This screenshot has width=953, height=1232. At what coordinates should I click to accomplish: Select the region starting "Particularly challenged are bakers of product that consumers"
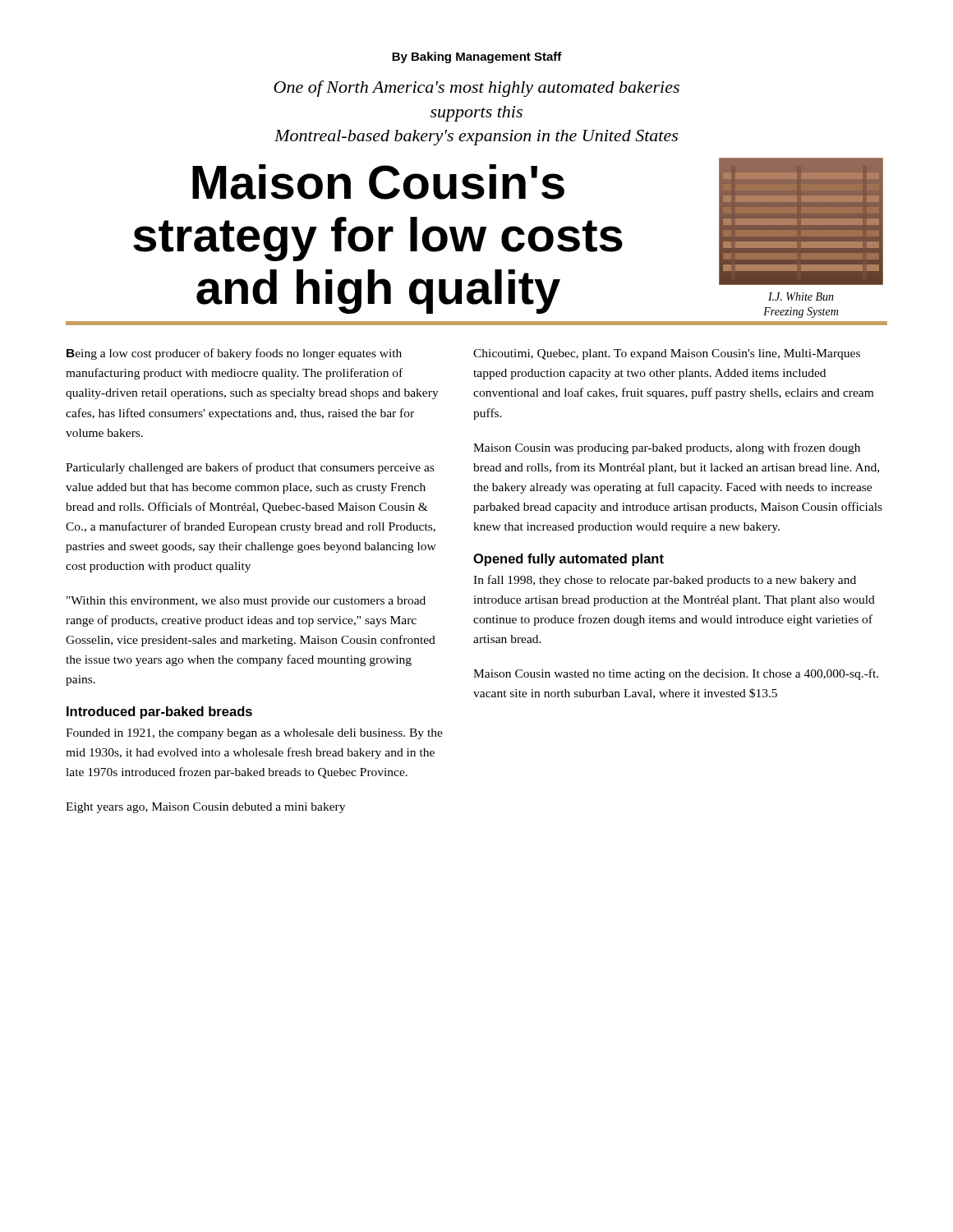click(251, 516)
